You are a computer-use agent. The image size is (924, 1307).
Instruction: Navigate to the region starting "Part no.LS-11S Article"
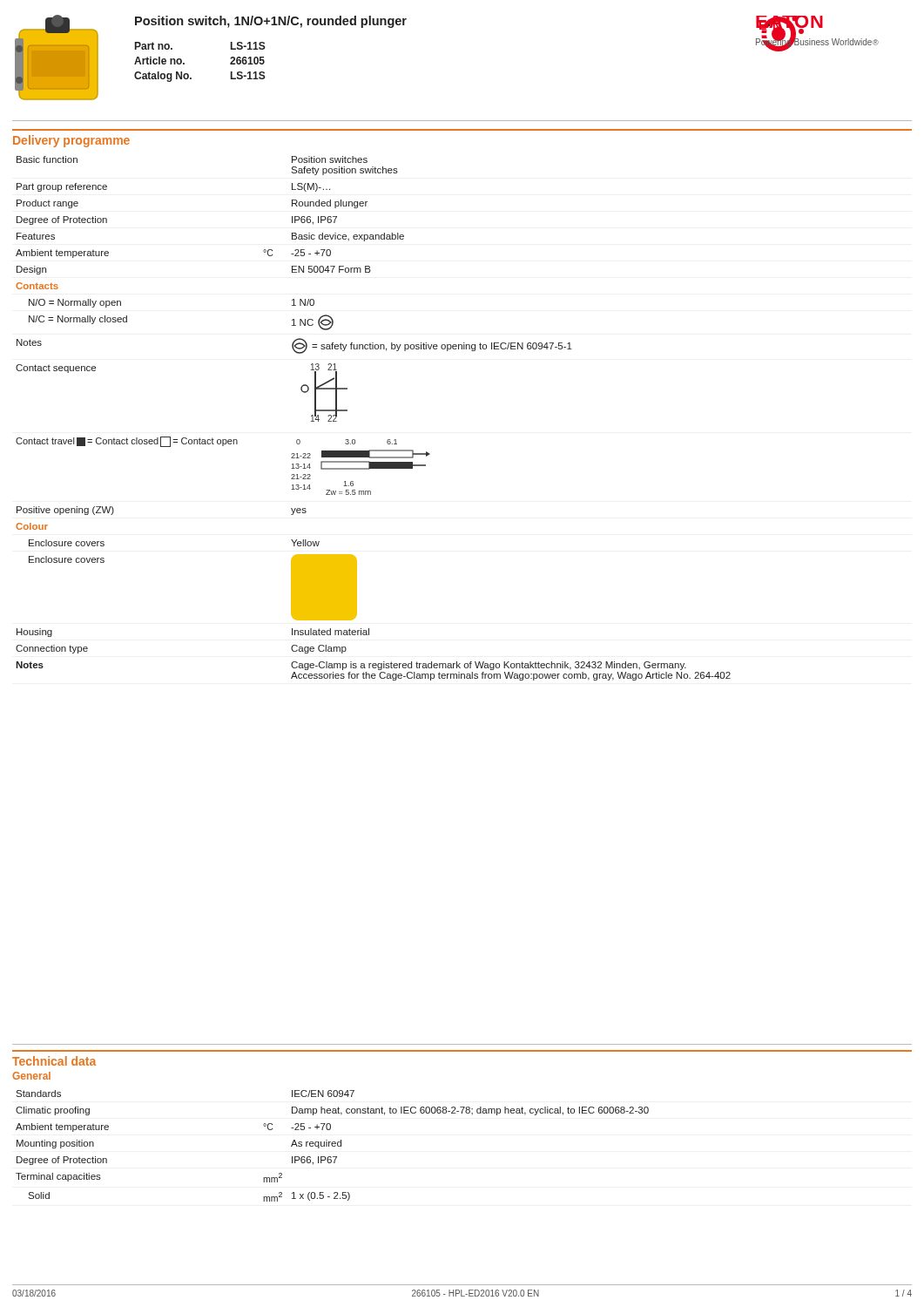[x=221, y=61]
